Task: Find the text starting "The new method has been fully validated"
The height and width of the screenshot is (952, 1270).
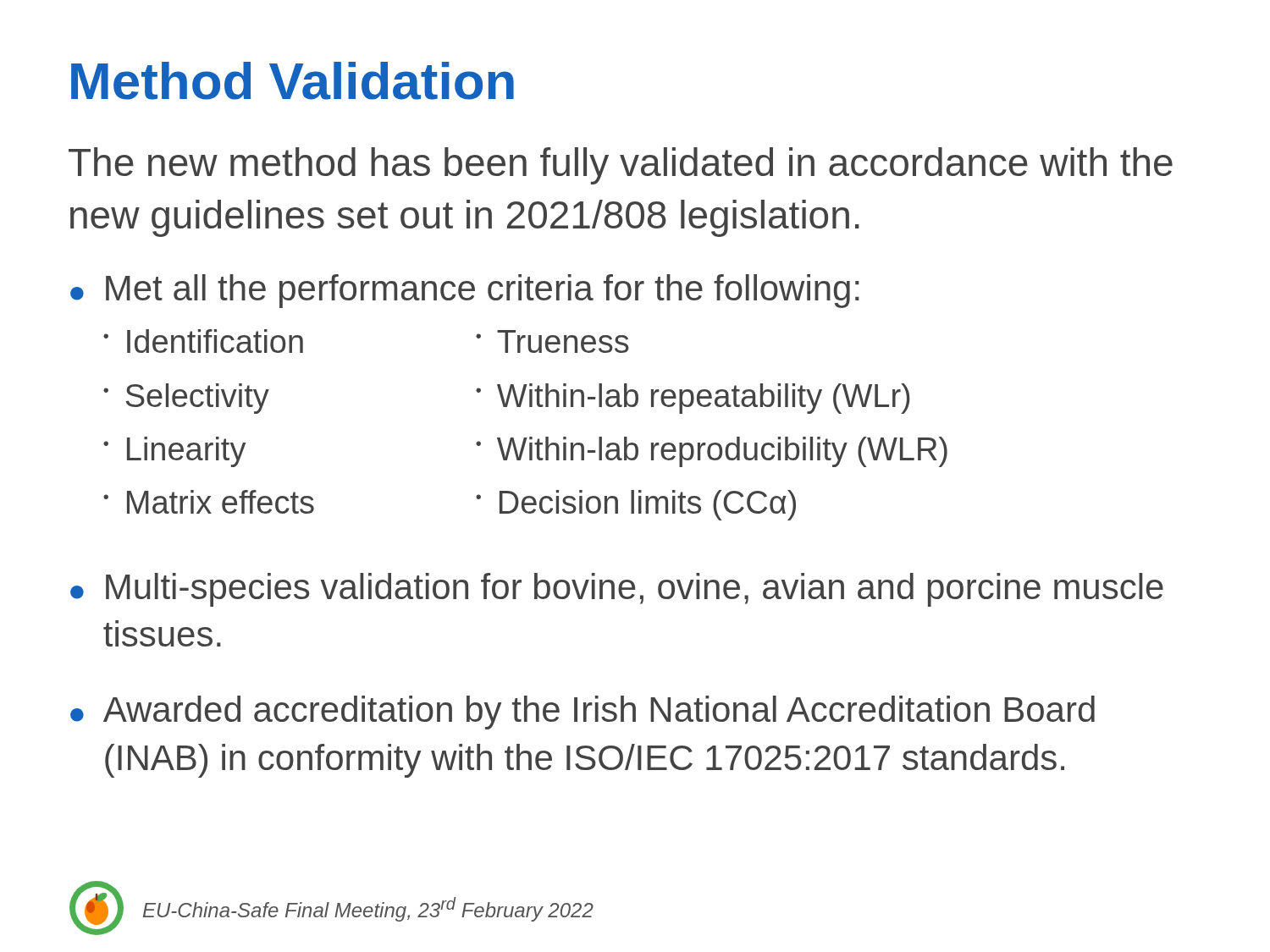Action: 621,189
